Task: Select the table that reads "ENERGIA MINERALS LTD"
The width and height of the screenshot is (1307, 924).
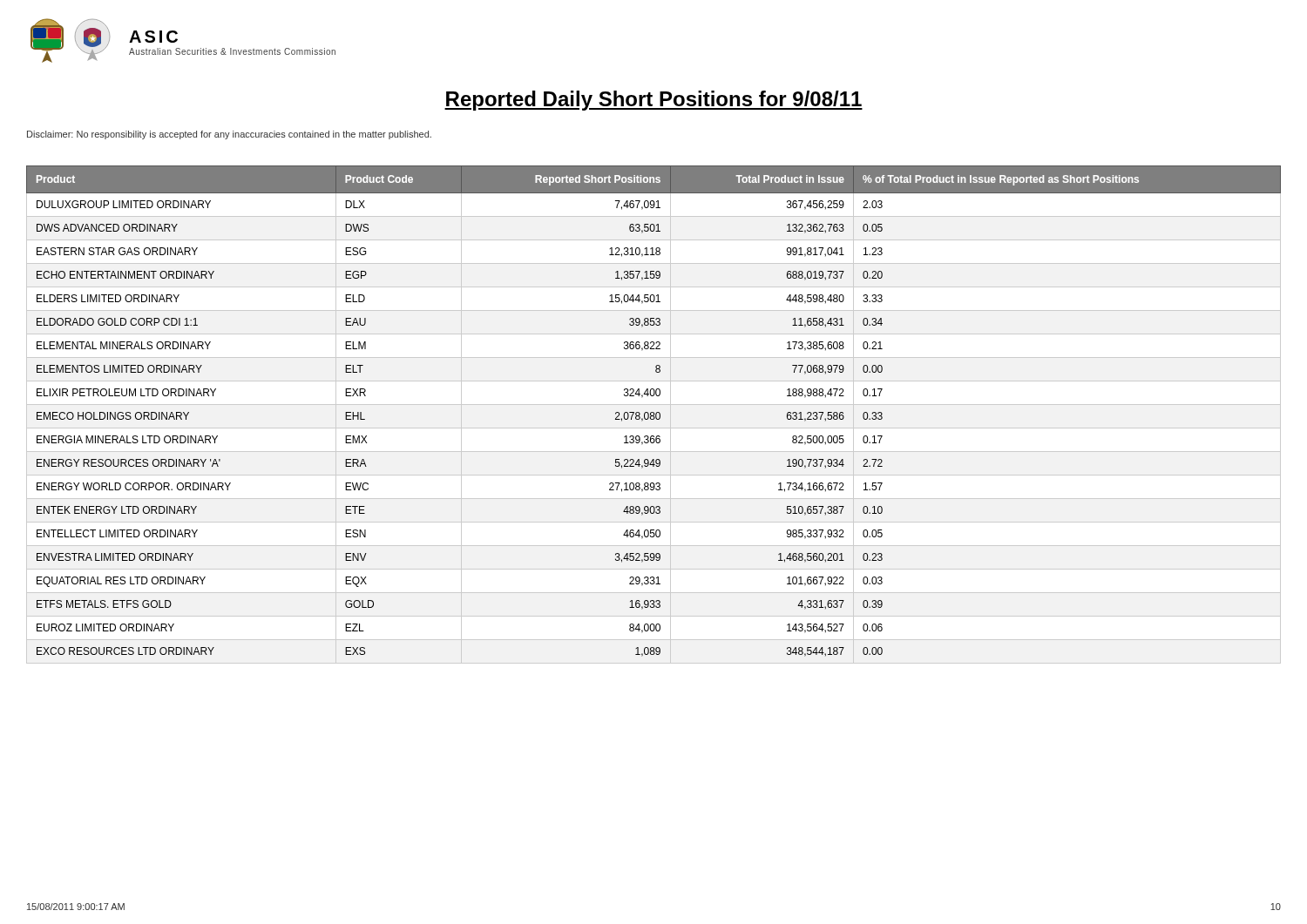Action: pos(654,415)
